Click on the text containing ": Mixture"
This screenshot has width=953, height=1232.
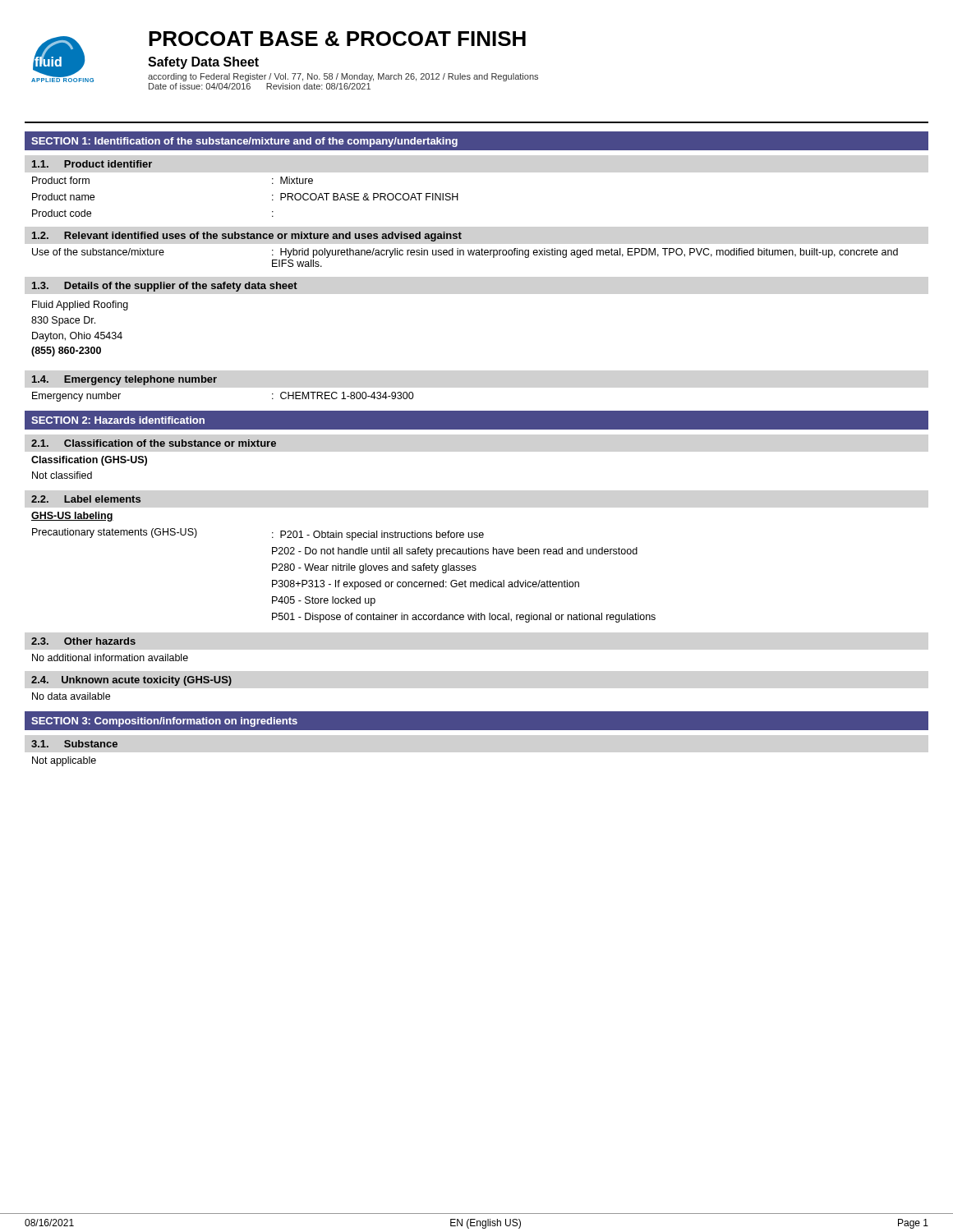(292, 181)
